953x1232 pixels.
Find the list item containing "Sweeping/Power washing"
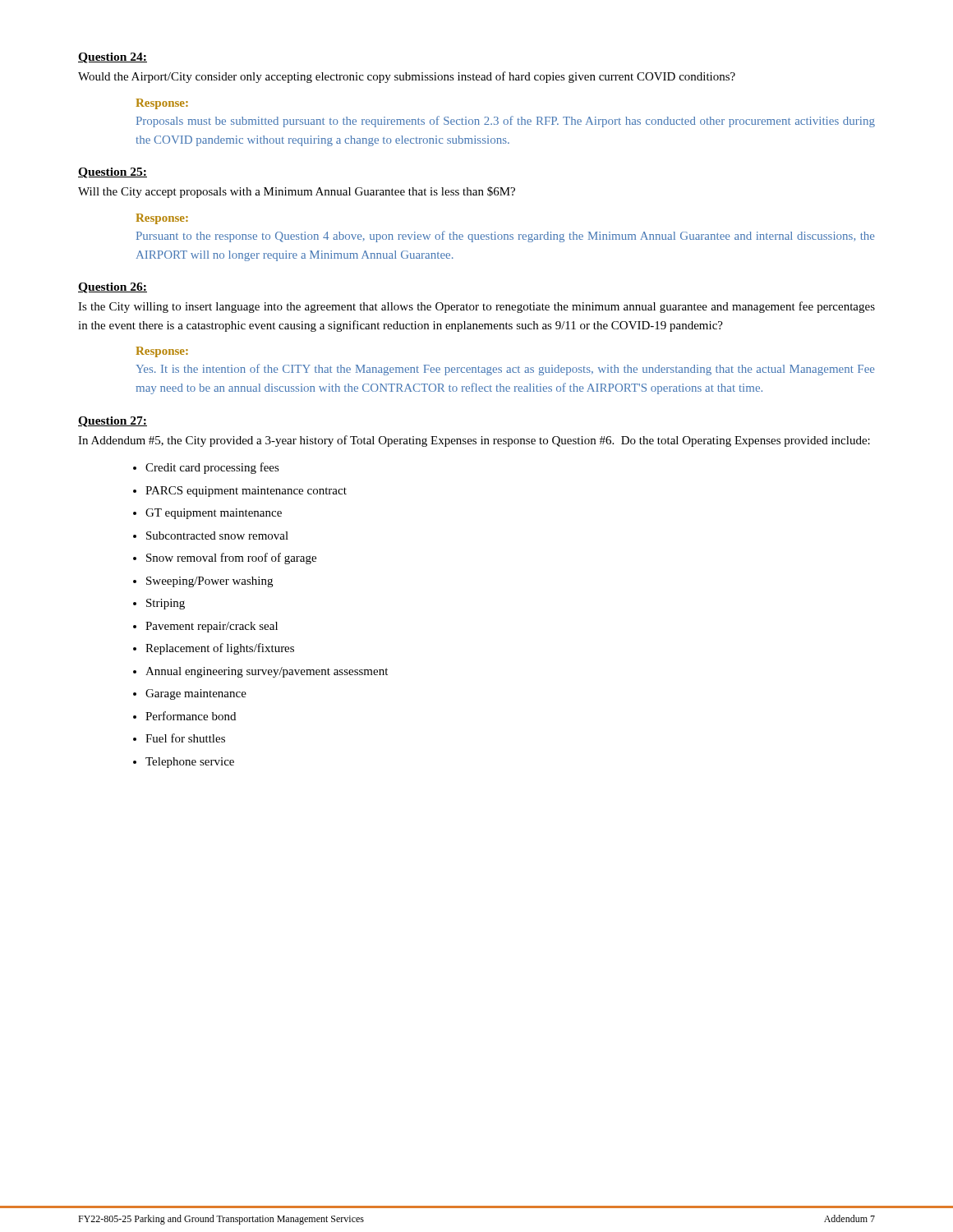(x=209, y=580)
